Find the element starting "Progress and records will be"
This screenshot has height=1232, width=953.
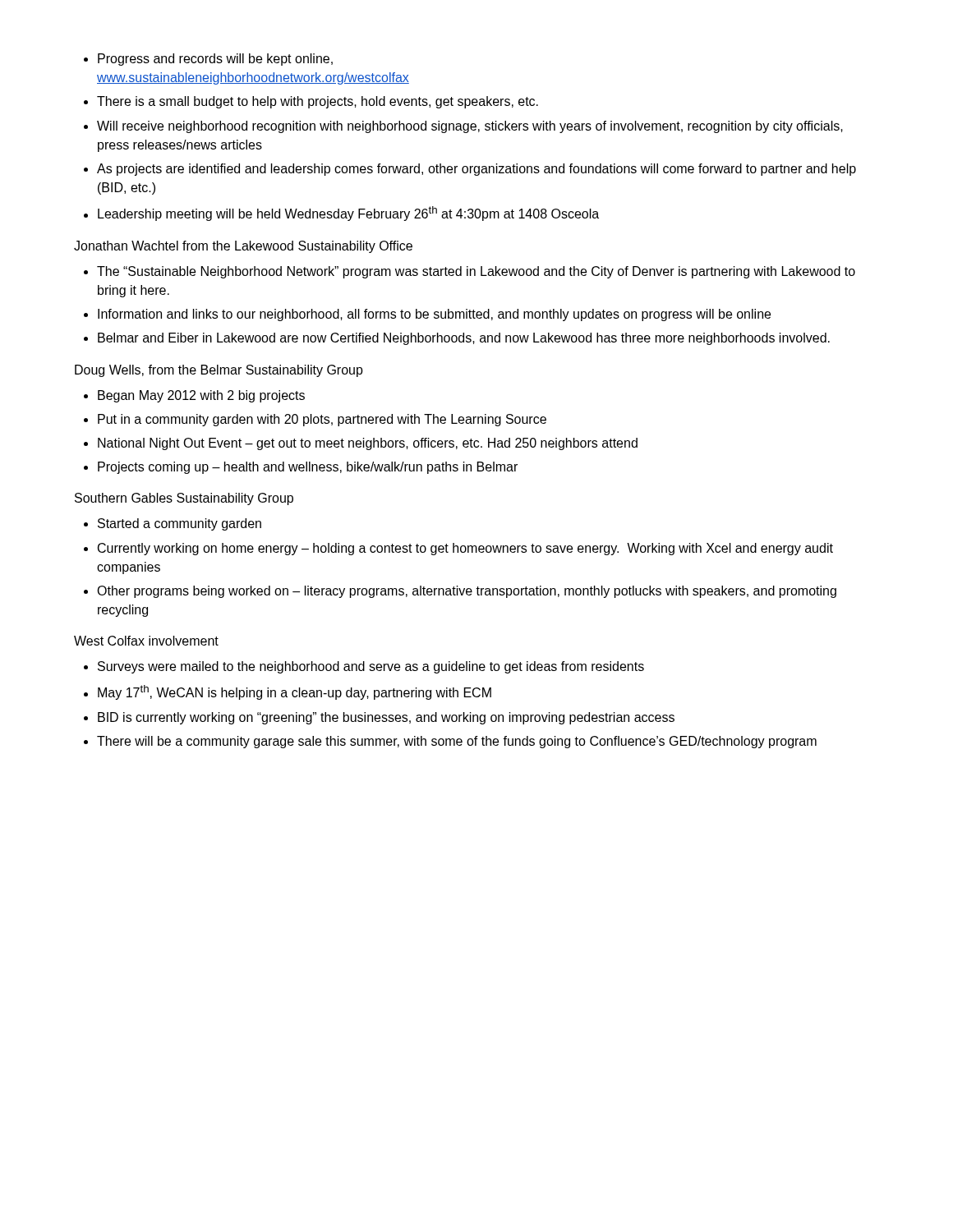(x=253, y=68)
